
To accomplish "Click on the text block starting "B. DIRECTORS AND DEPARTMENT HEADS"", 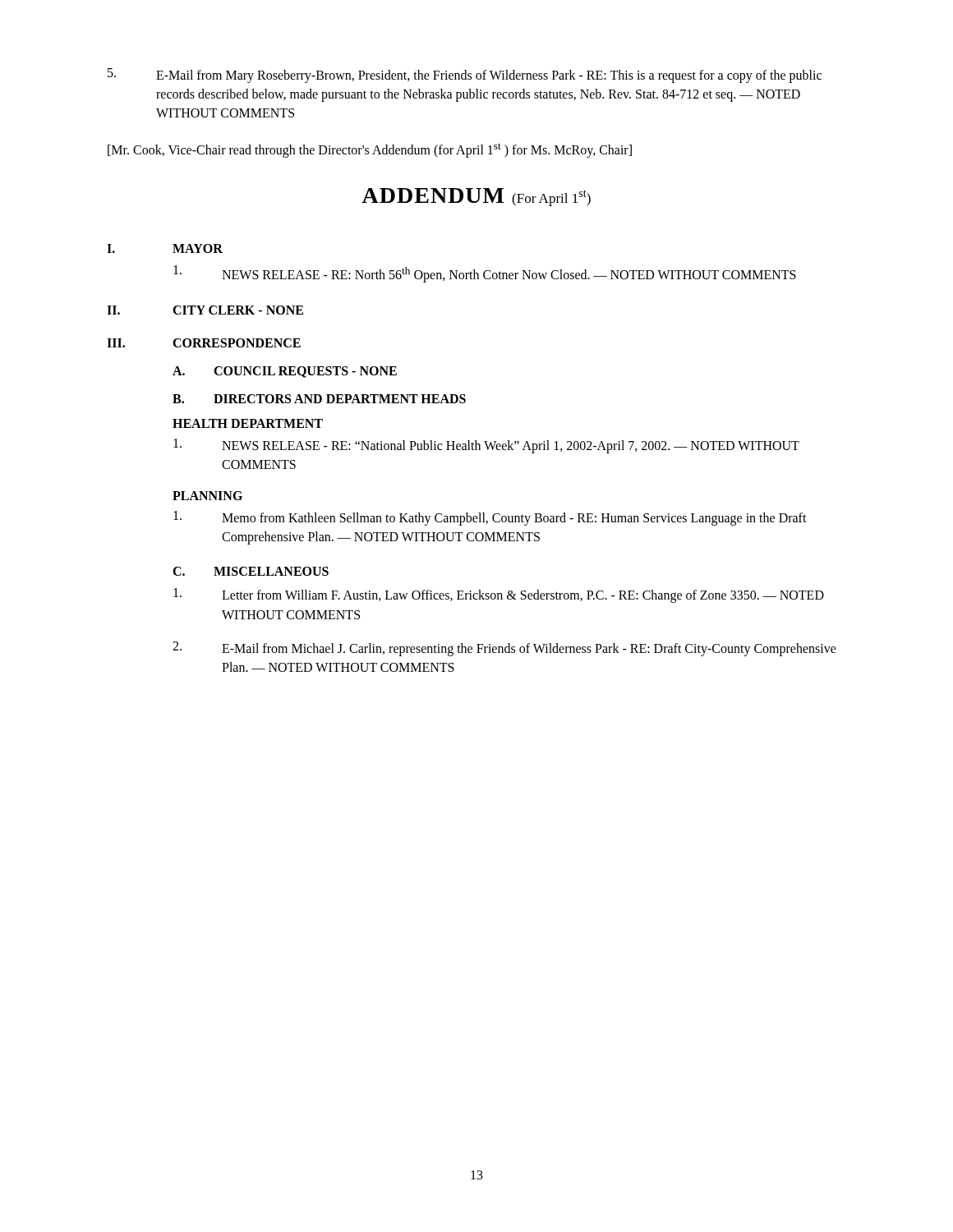I will 319,399.
